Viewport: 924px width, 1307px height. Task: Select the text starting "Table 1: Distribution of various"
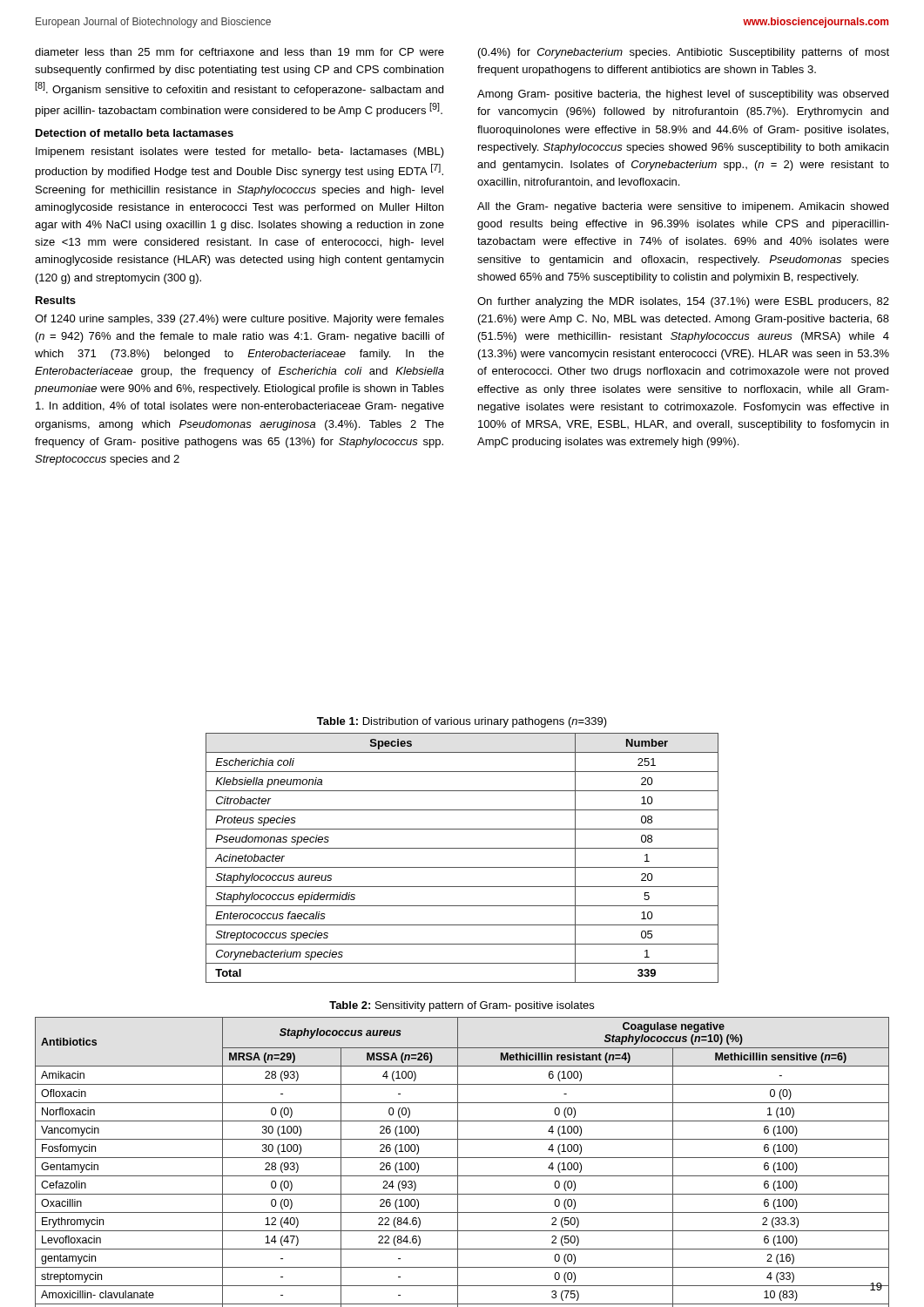coord(462,721)
